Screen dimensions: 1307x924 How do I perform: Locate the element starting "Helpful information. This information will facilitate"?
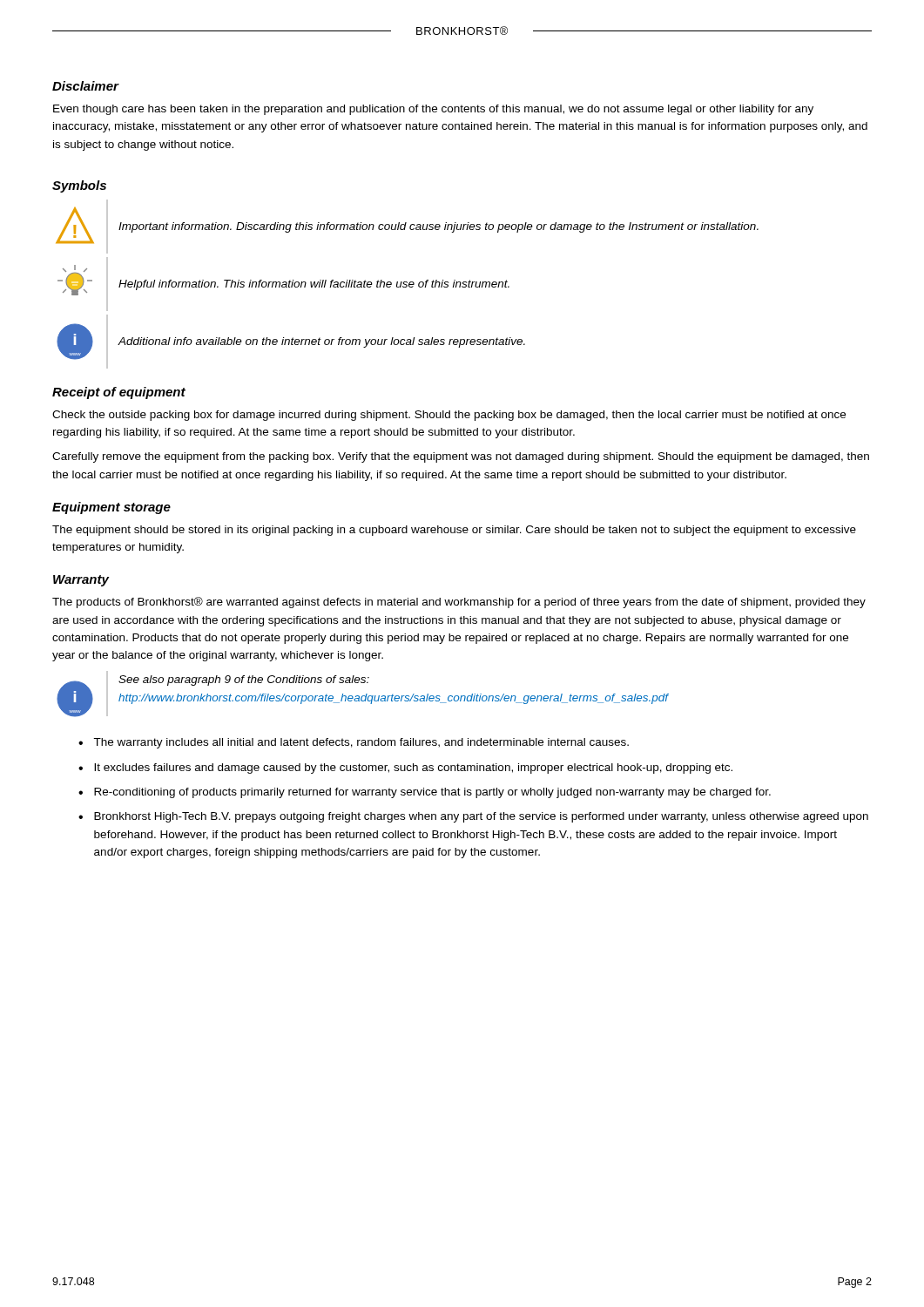[x=314, y=284]
